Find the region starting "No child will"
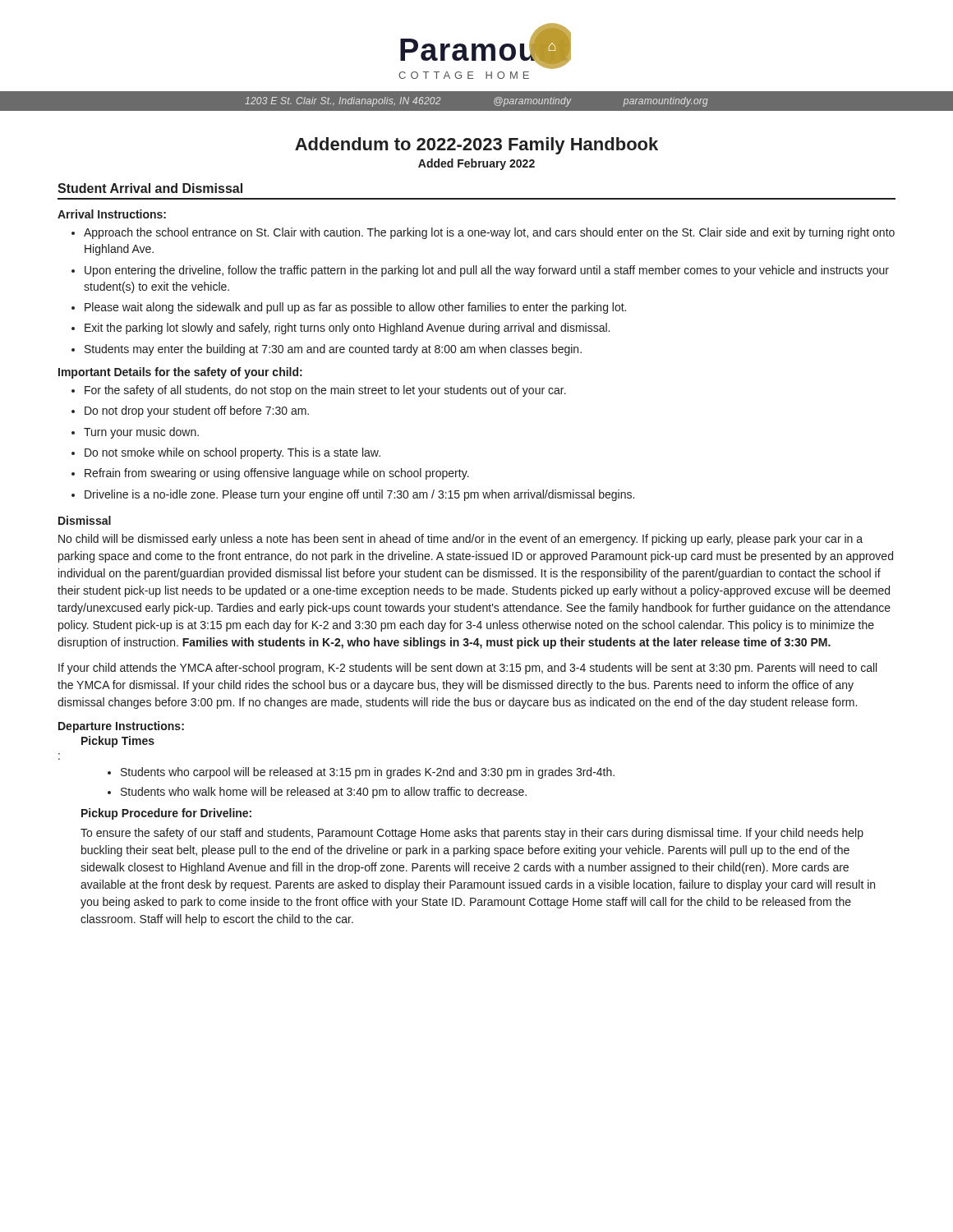The height and width of the screenshot is (1232, 953). (x=476, y=590)
